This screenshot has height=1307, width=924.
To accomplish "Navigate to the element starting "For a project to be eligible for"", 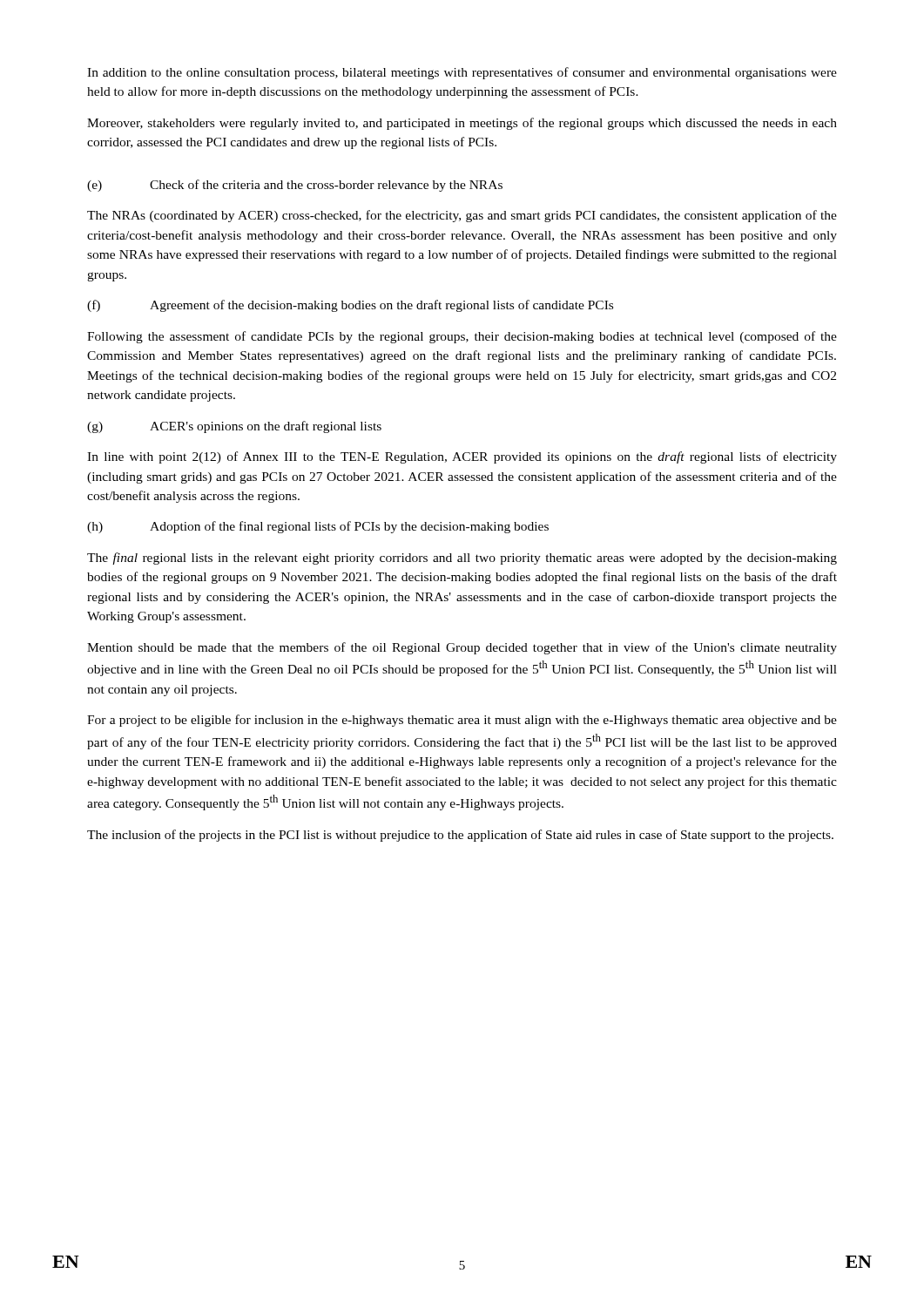I will coord(462,762).
